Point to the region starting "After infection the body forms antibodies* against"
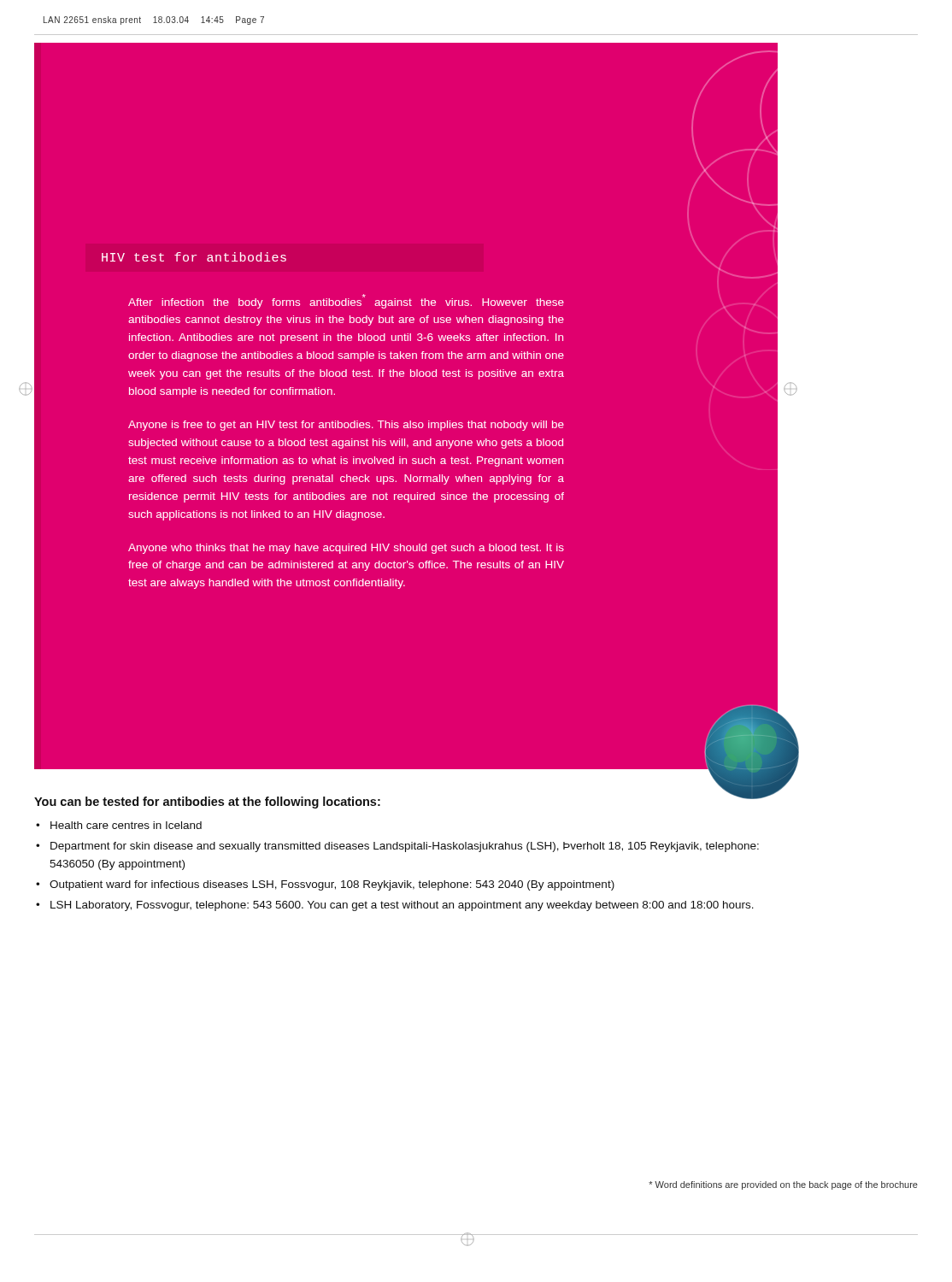952x1282 pixels. coord(346,442)
